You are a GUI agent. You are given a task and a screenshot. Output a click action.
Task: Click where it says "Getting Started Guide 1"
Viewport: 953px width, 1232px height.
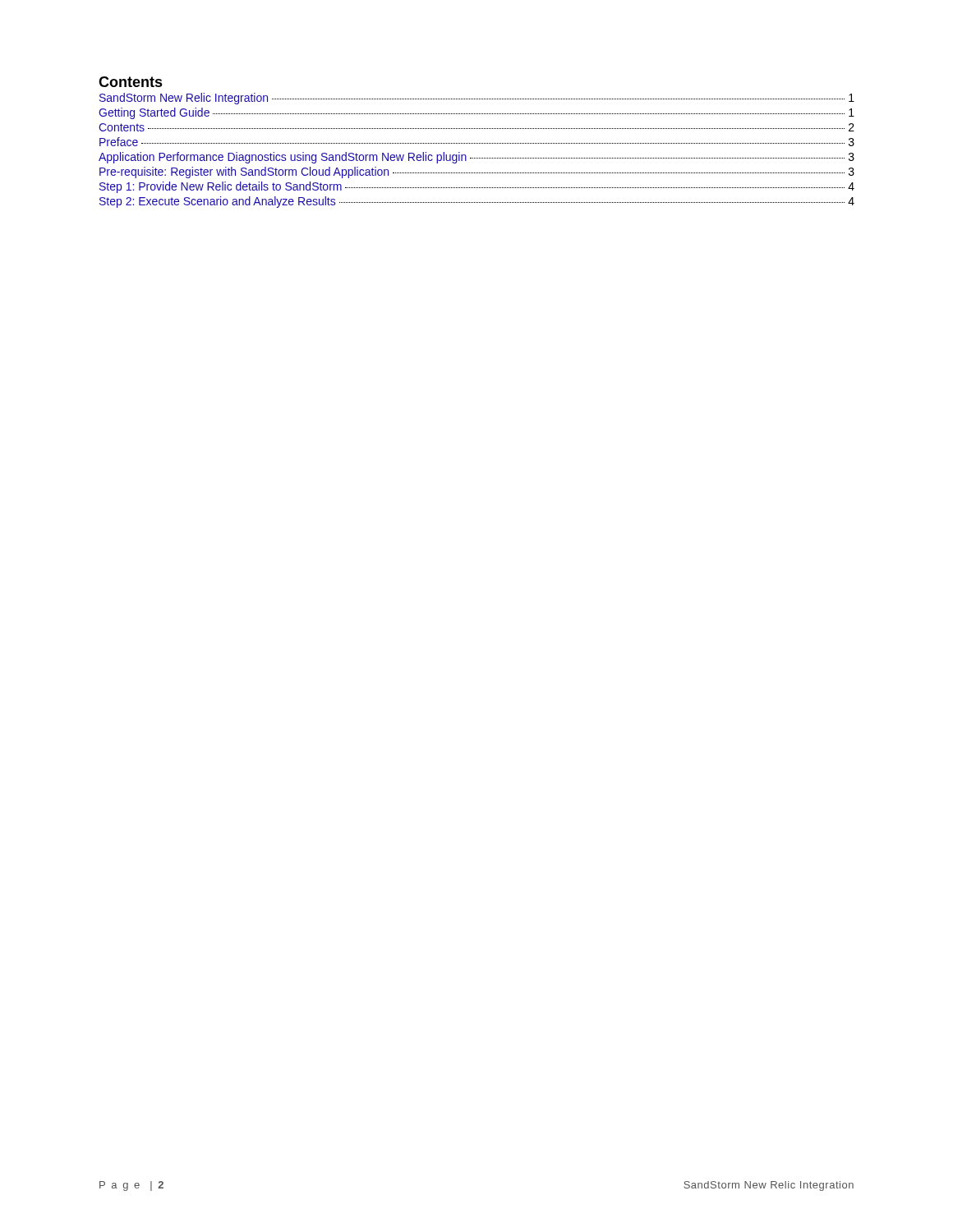(x=476, y=113)
